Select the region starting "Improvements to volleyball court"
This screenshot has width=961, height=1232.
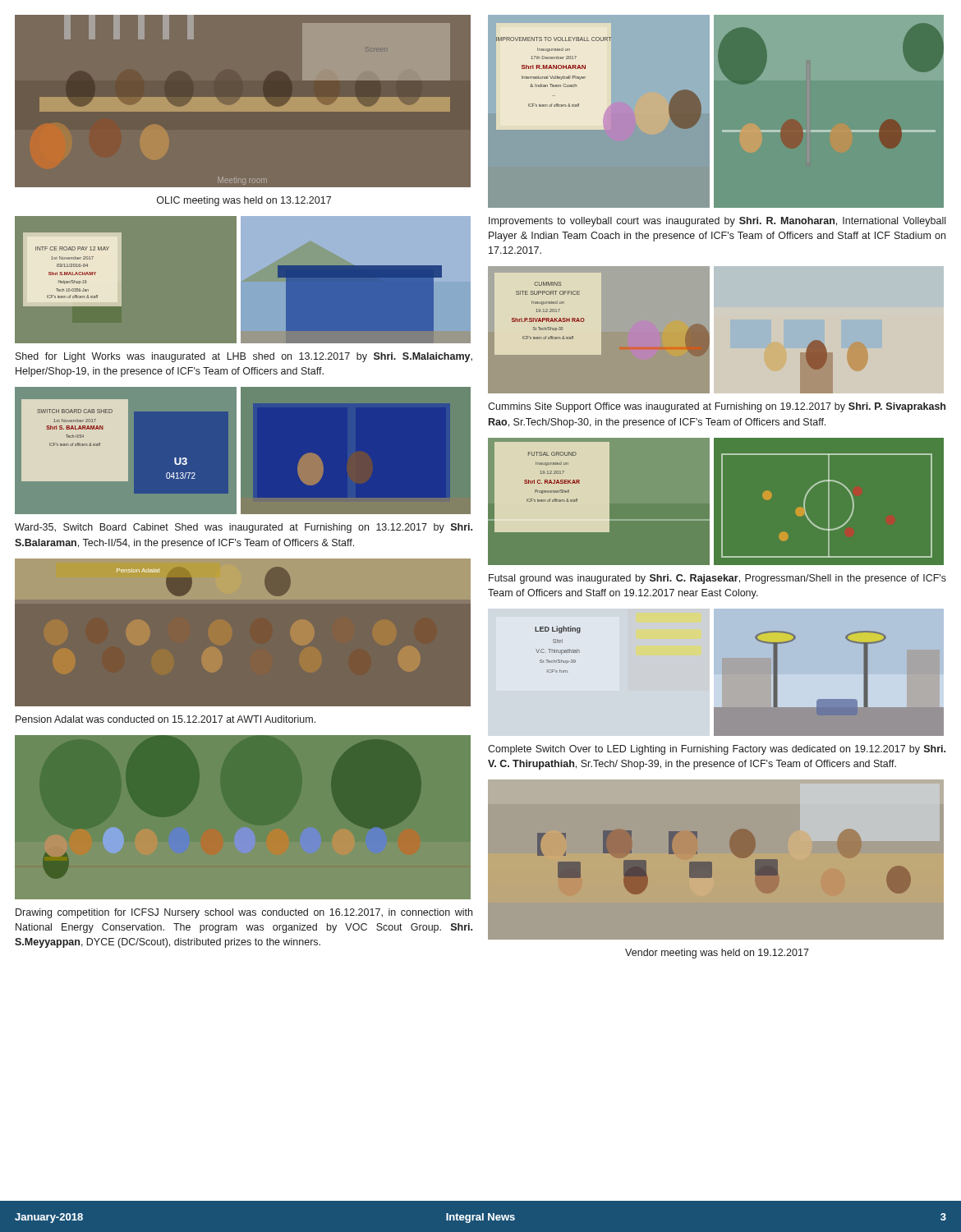coord(717,236)
